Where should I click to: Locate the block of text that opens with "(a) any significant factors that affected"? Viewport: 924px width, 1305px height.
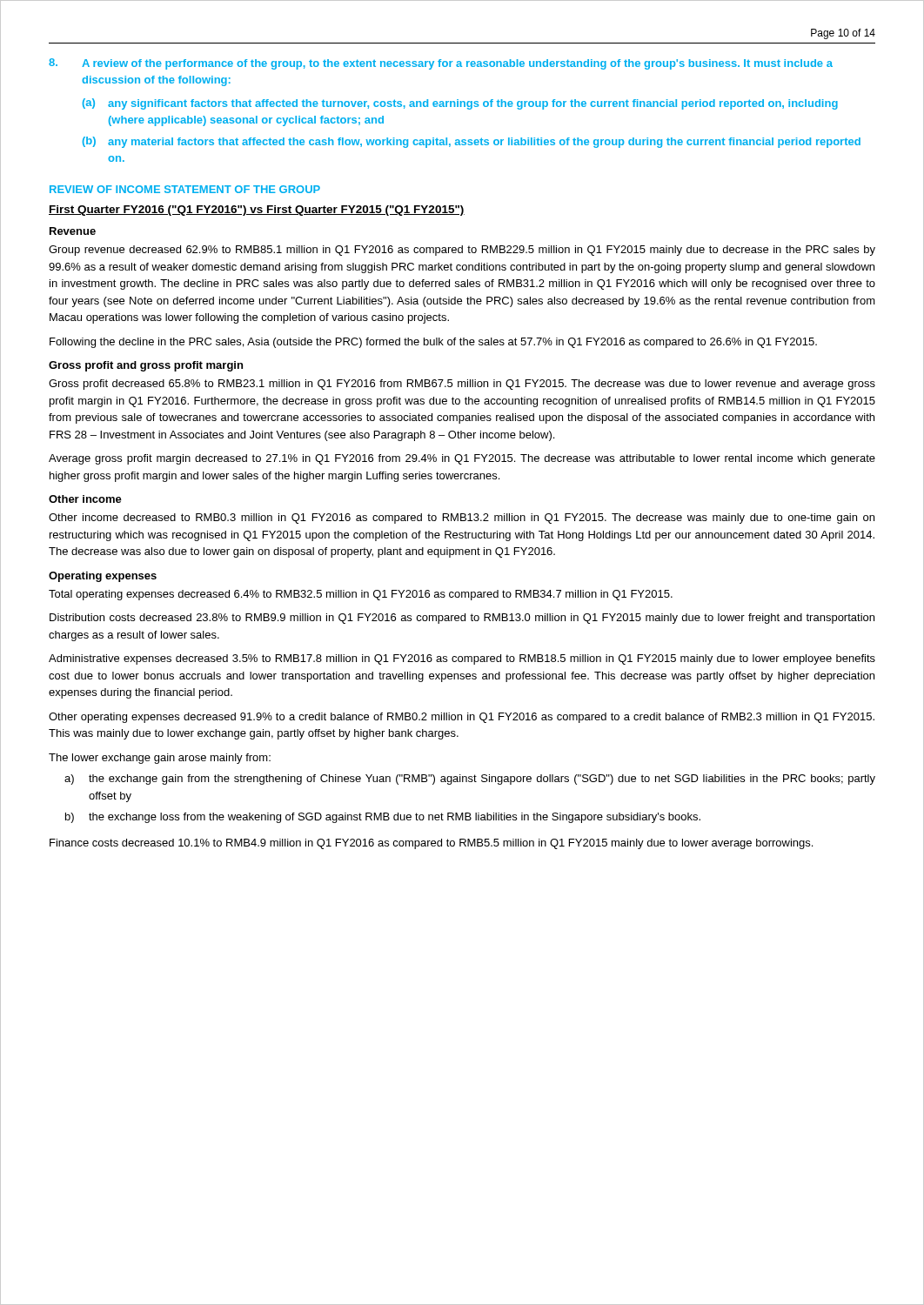click(x=479, y=112)
